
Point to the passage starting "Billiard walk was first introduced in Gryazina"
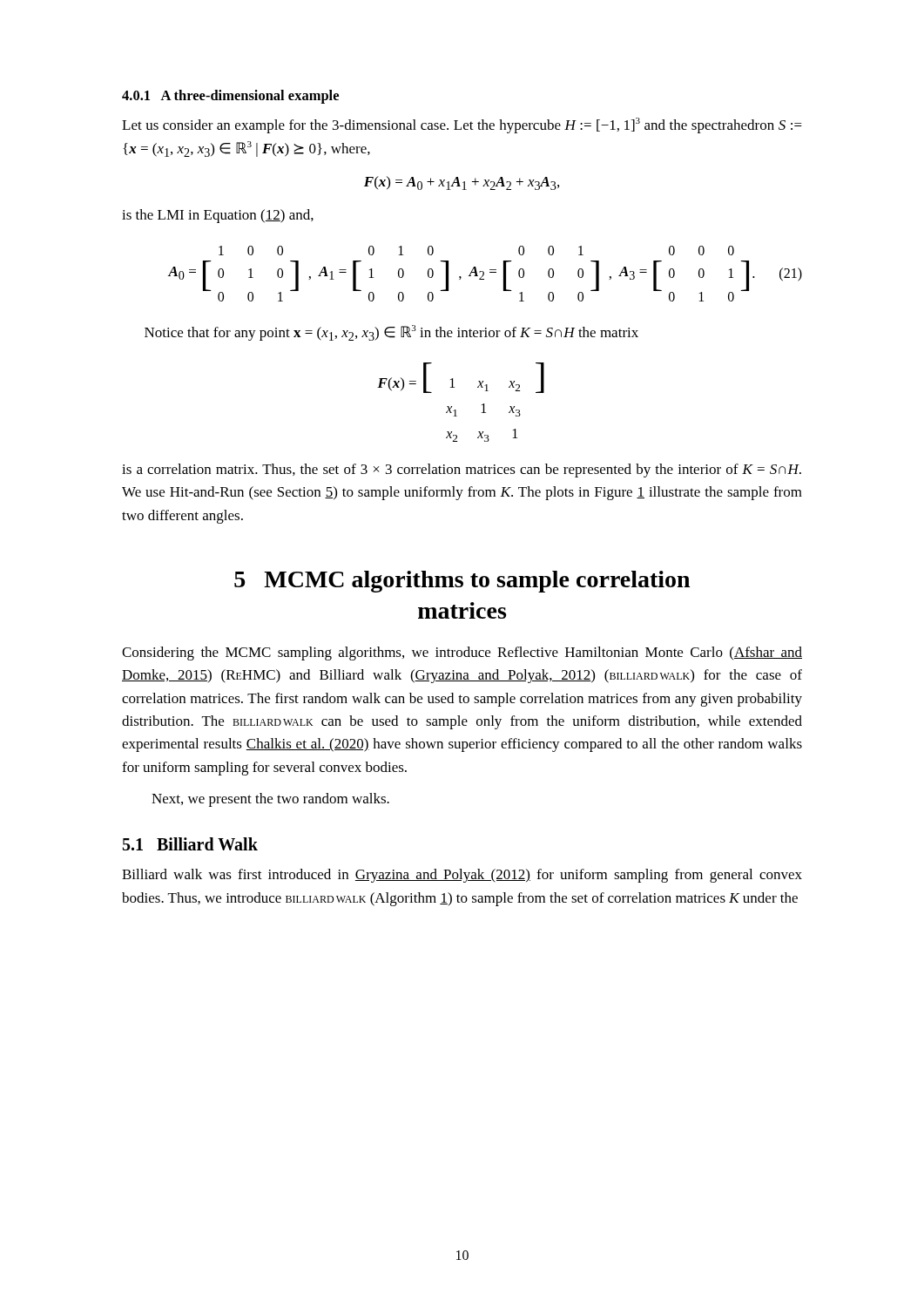[x=462, y=886]
